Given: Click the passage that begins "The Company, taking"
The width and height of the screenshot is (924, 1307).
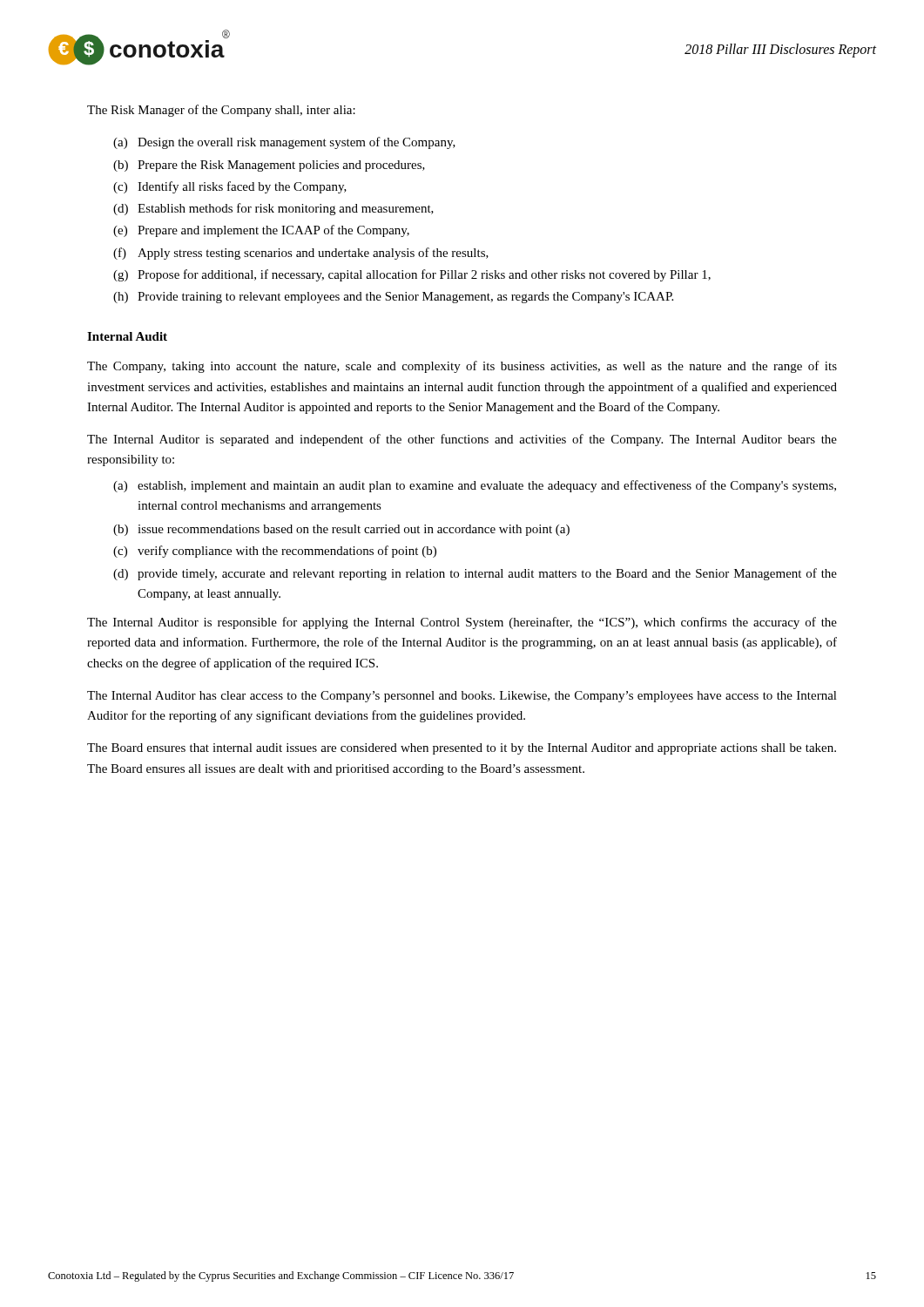Looking at the screenshot, I should coord(462,386).
